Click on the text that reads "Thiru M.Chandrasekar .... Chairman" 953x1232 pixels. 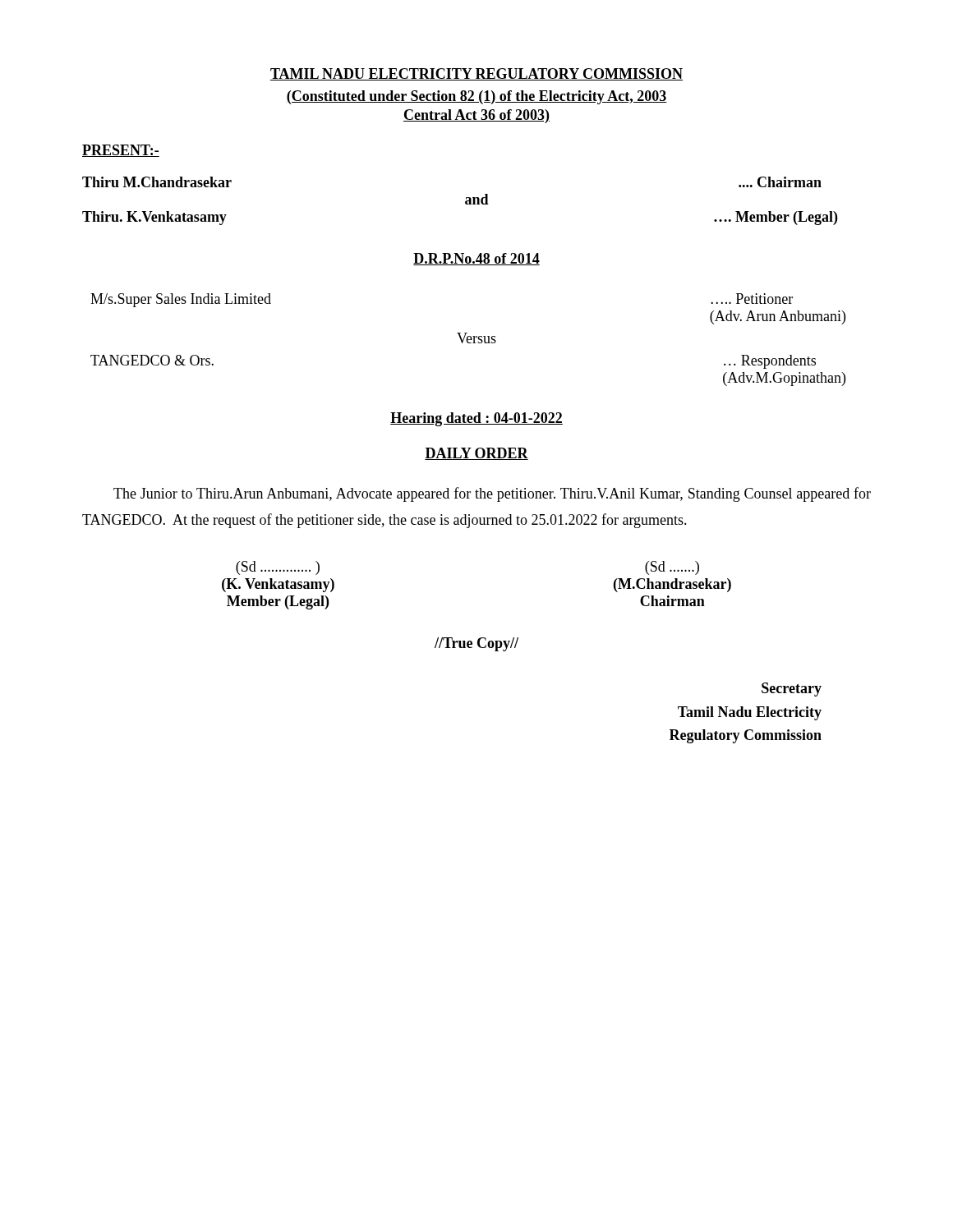143,182
